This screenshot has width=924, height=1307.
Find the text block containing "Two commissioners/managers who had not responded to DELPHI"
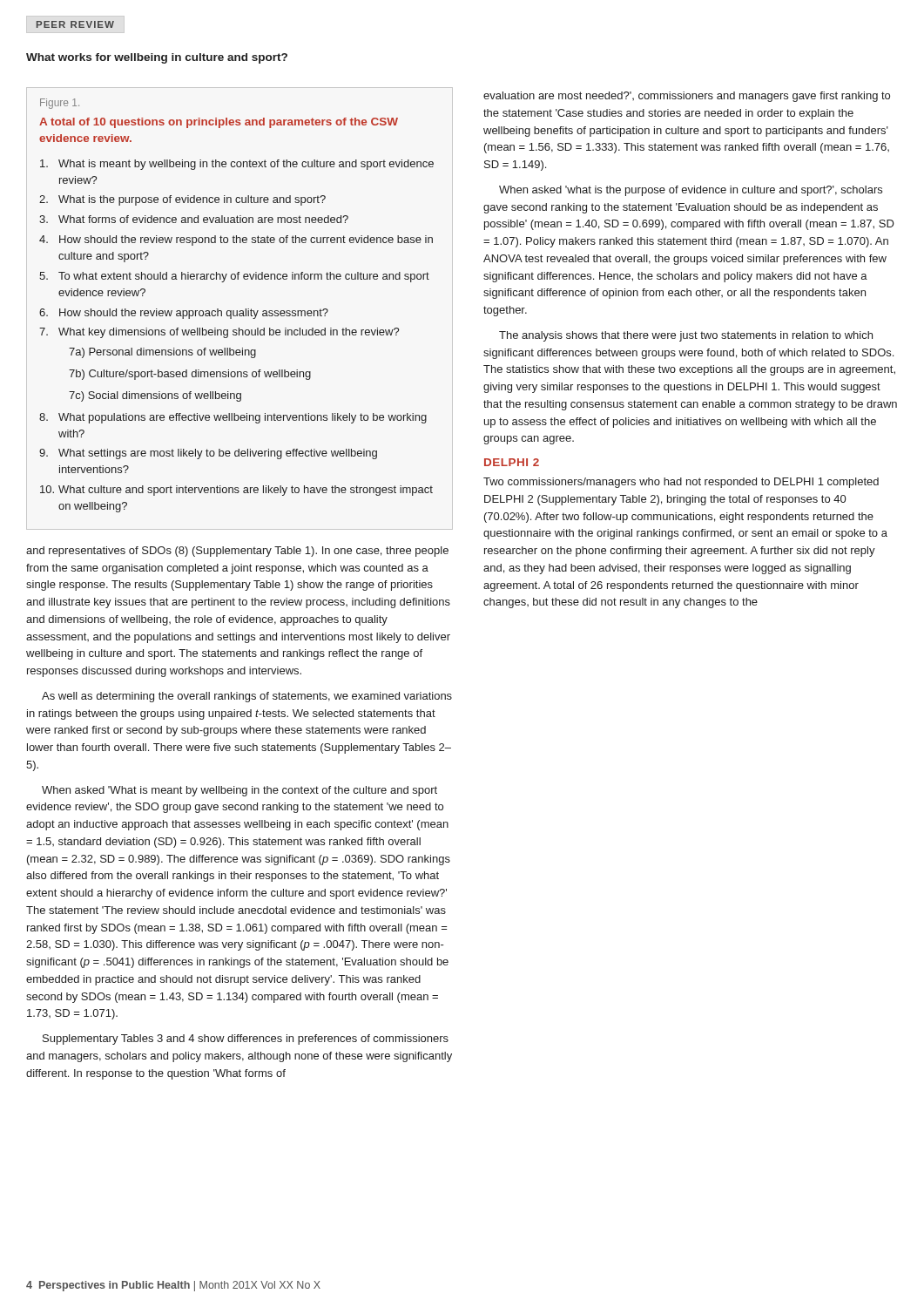point(685,542)
